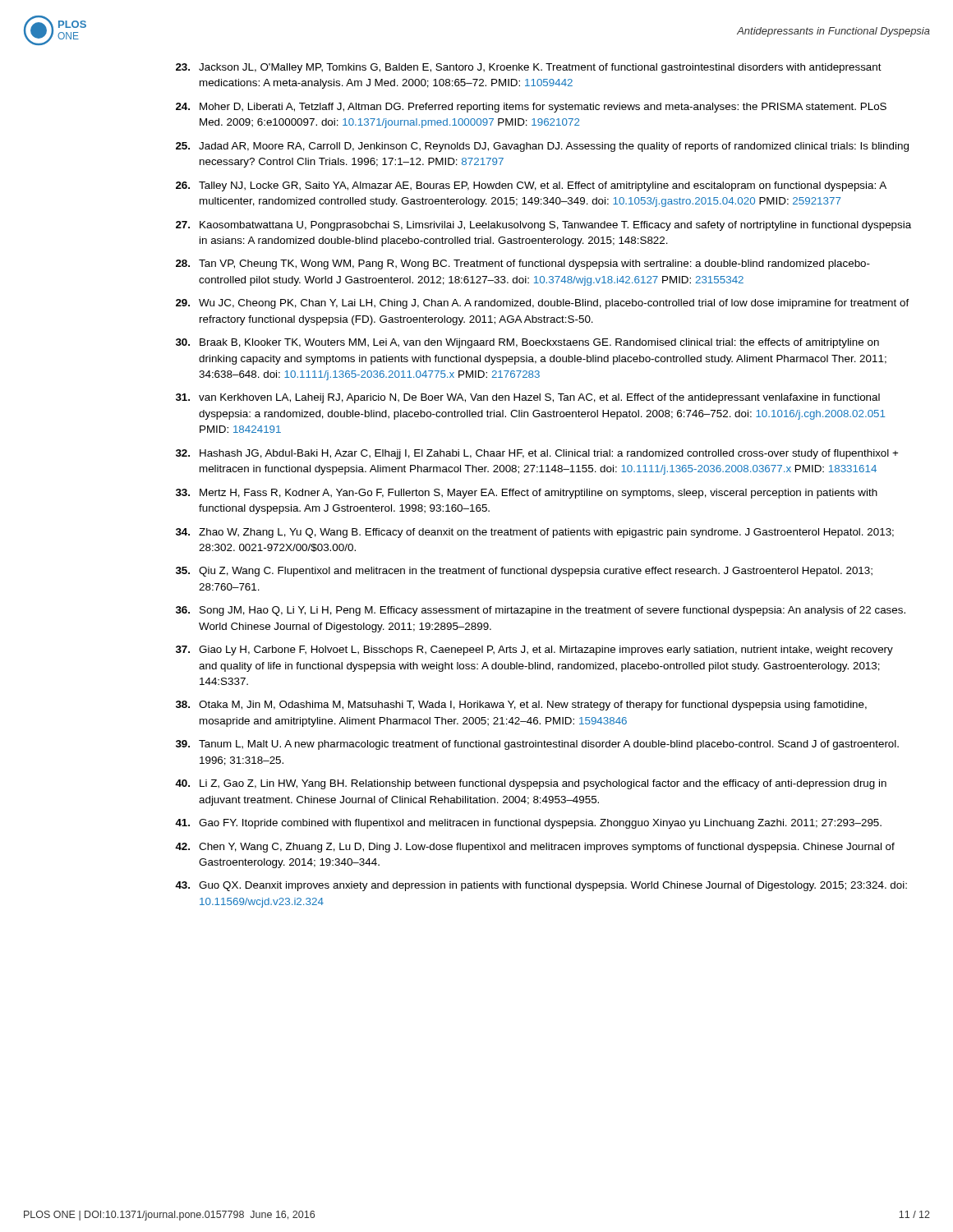The height and width of the screenshot is (1232, 953).
Task: Select the list item that reads "39. Tanum L, Malt U. A"
Action: point(538,752)
